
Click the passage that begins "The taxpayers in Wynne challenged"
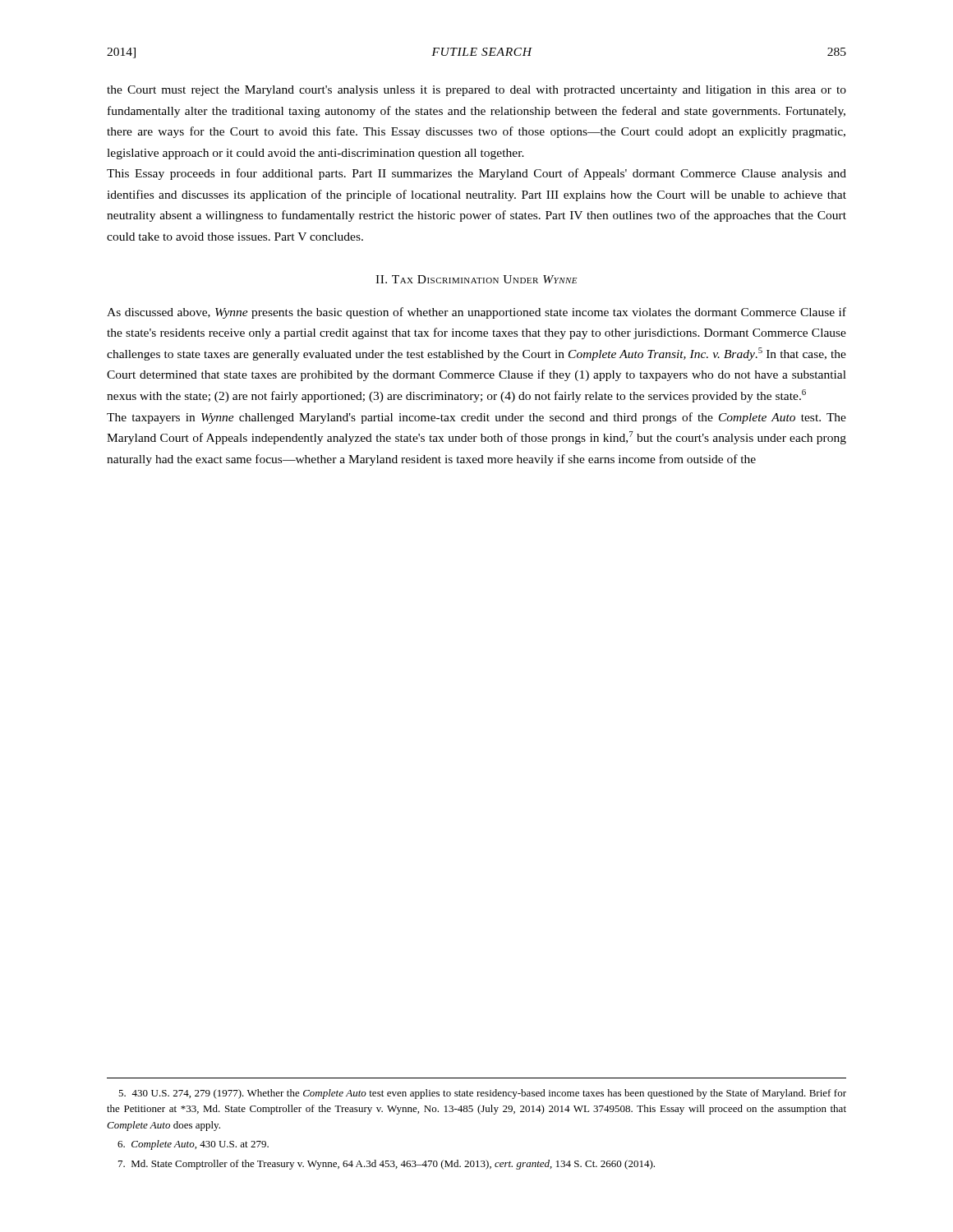476,438
